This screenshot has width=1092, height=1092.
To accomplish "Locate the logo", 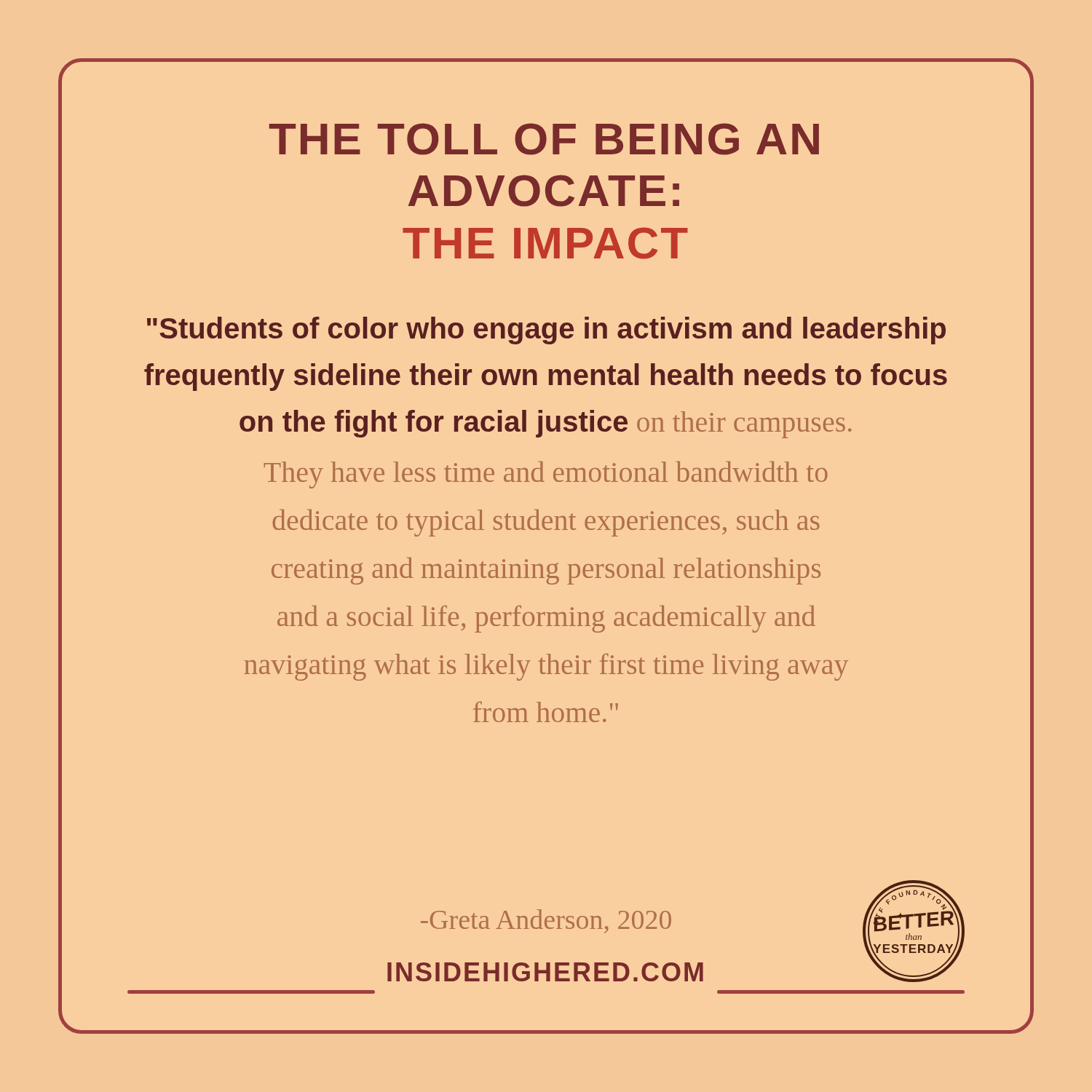I will [914, 933].
